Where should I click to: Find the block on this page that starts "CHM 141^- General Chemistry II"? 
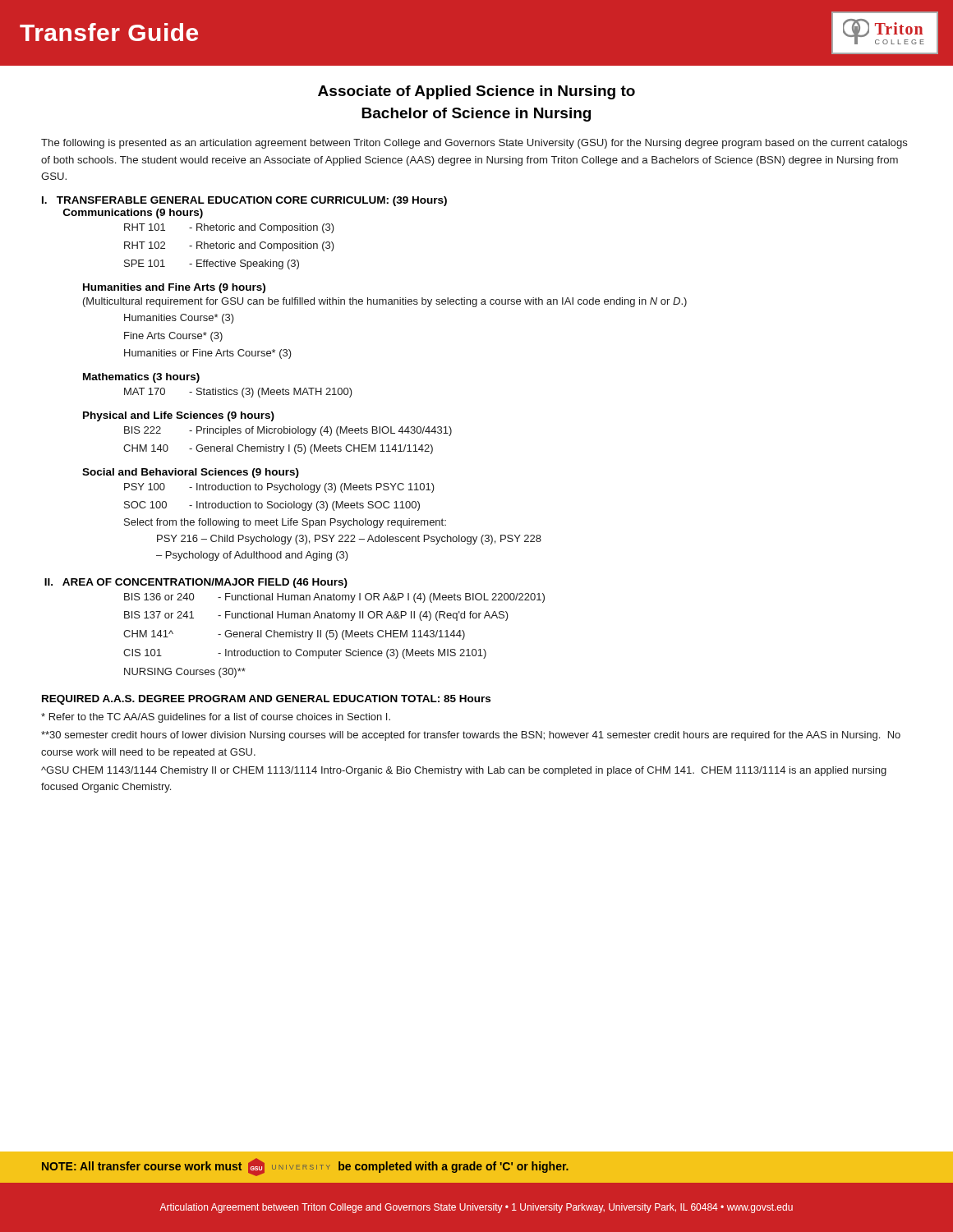pyautogui.click(x=294, y=634)
